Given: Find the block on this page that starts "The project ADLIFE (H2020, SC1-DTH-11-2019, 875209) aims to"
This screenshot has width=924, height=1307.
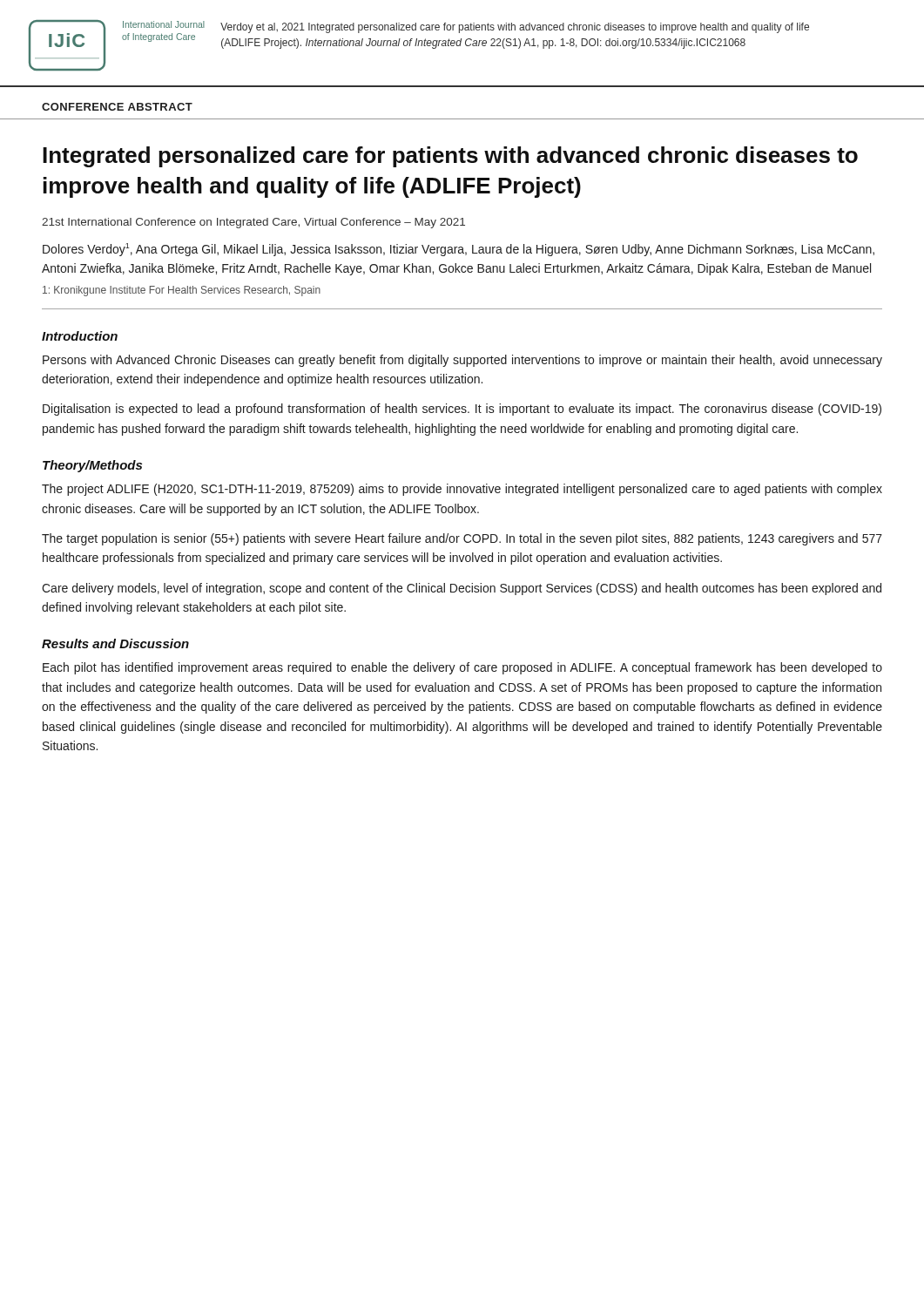Looking at the screenshot, I should tap(462, 499).
